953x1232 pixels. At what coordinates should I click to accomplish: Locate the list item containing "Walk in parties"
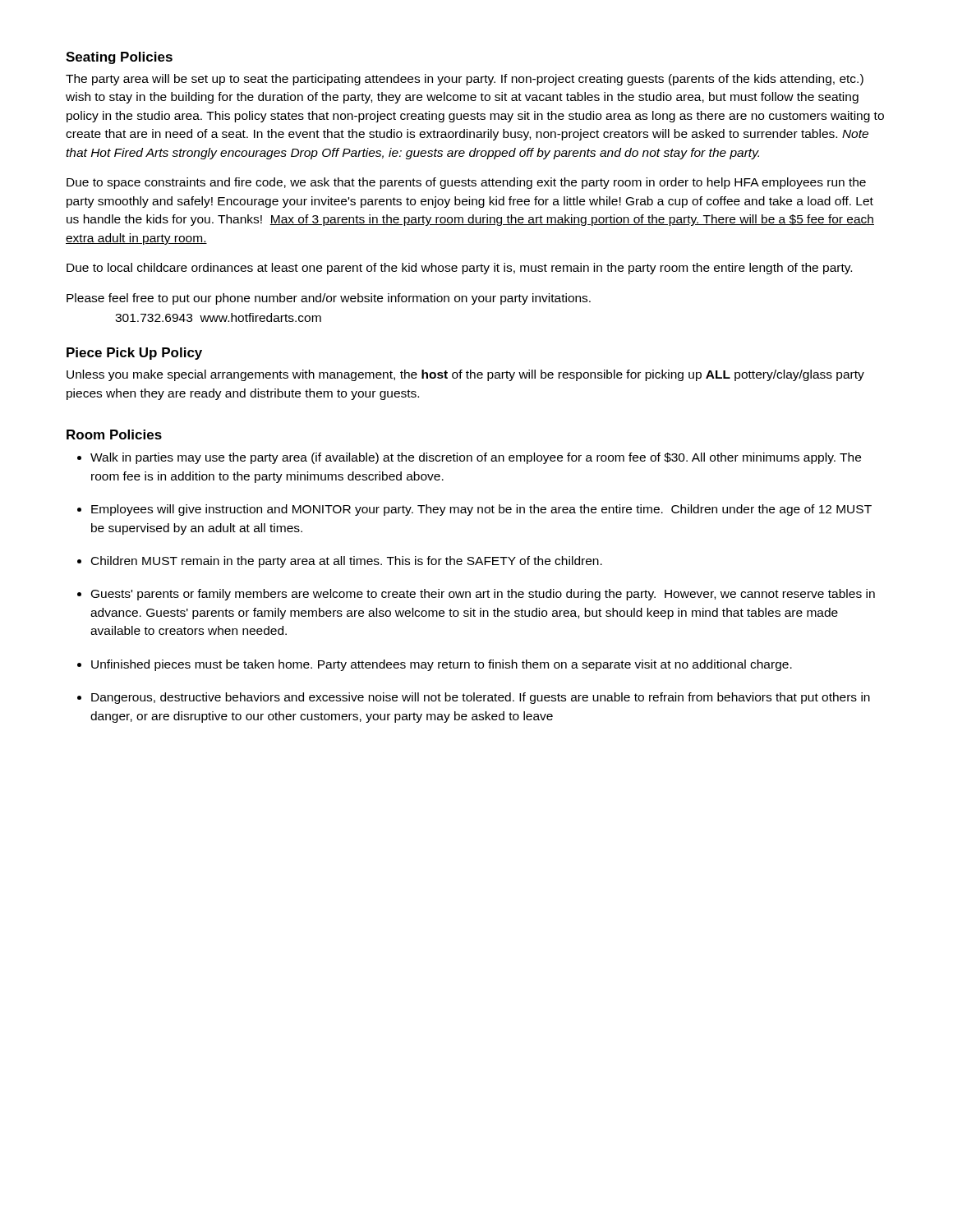pyautogui.click(x=476, y=466)
